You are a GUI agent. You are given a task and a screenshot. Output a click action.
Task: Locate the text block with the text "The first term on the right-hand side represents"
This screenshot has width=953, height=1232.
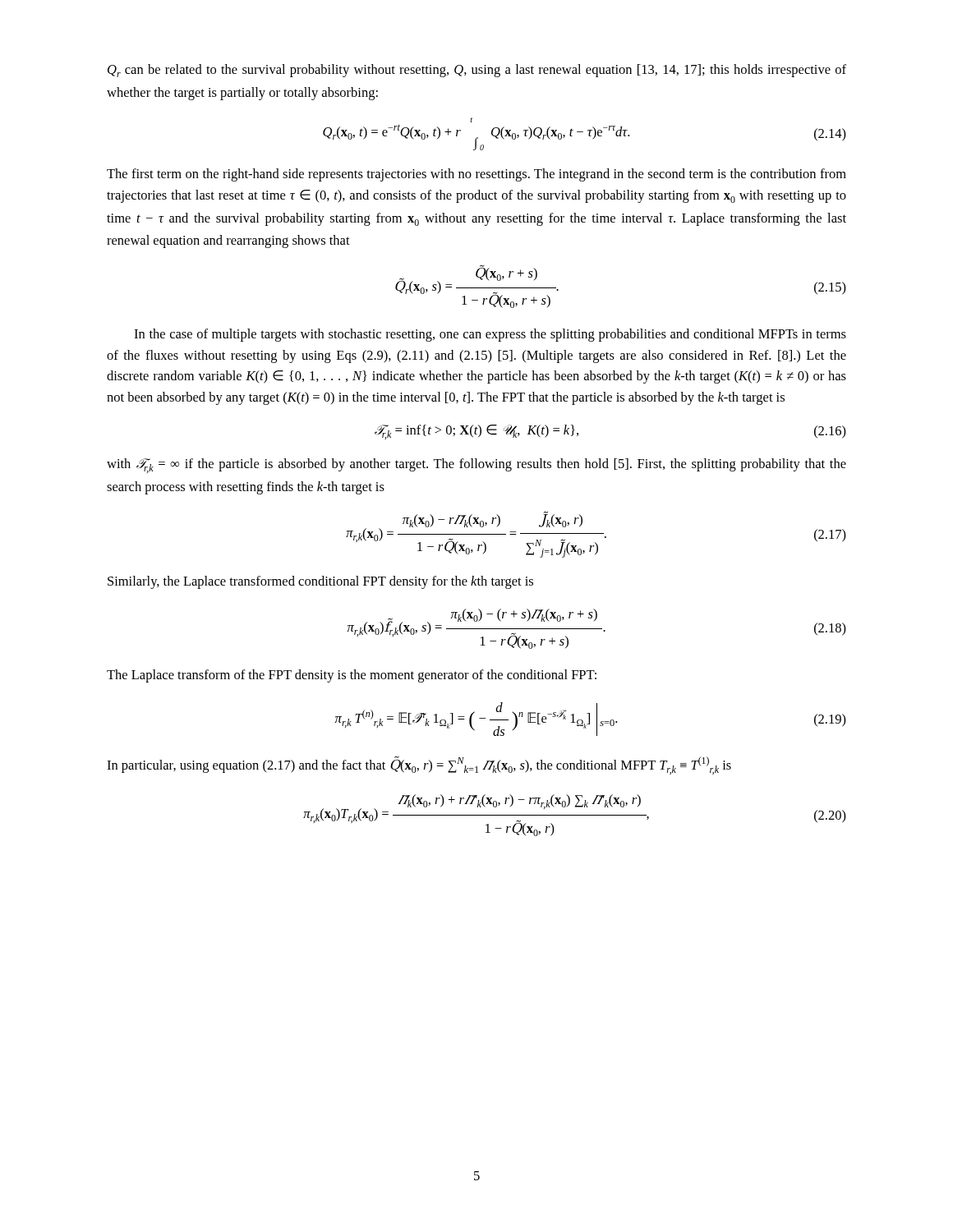[x=476, y=207]
